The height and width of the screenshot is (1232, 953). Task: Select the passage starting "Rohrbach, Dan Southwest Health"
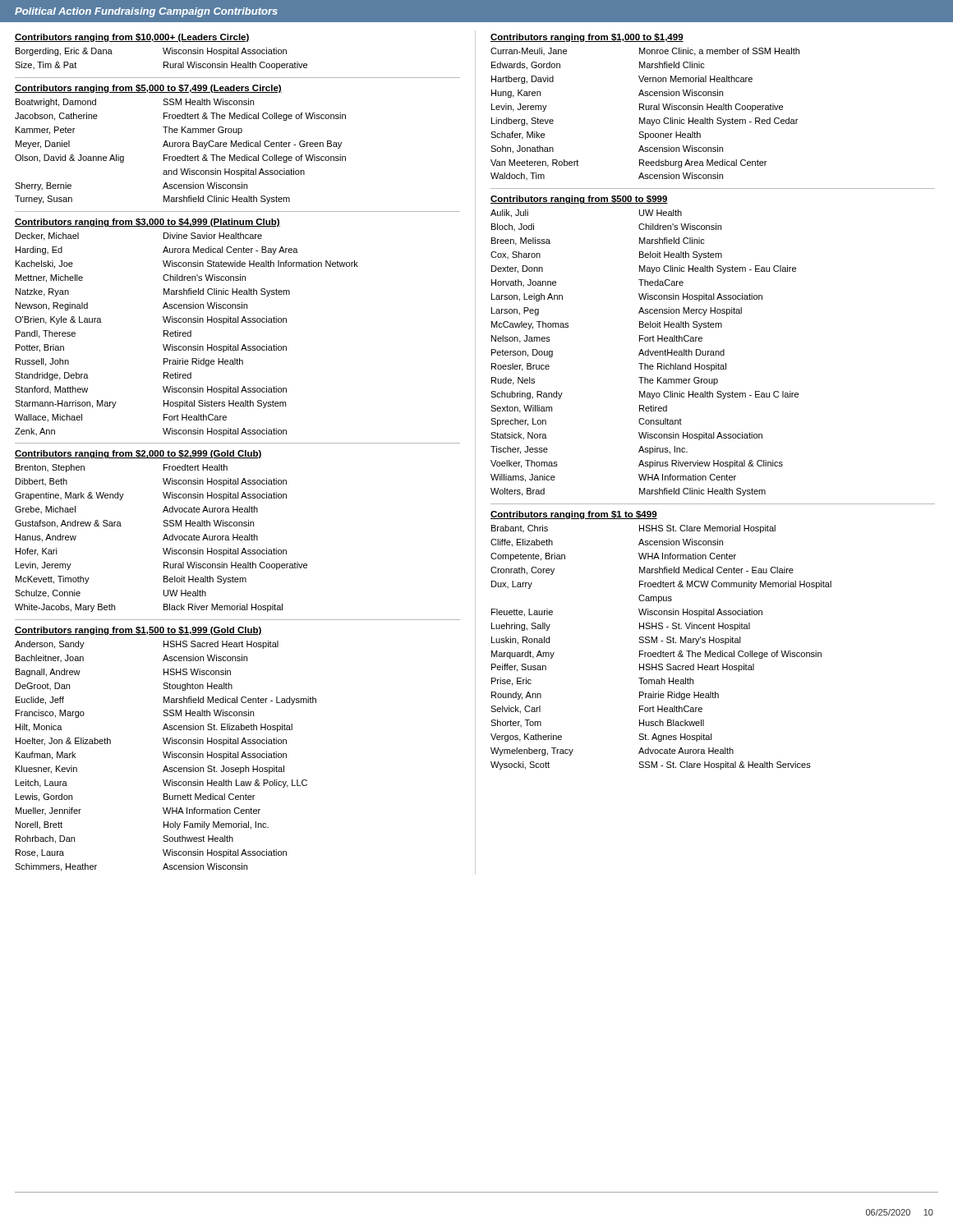tap(237, 839)
